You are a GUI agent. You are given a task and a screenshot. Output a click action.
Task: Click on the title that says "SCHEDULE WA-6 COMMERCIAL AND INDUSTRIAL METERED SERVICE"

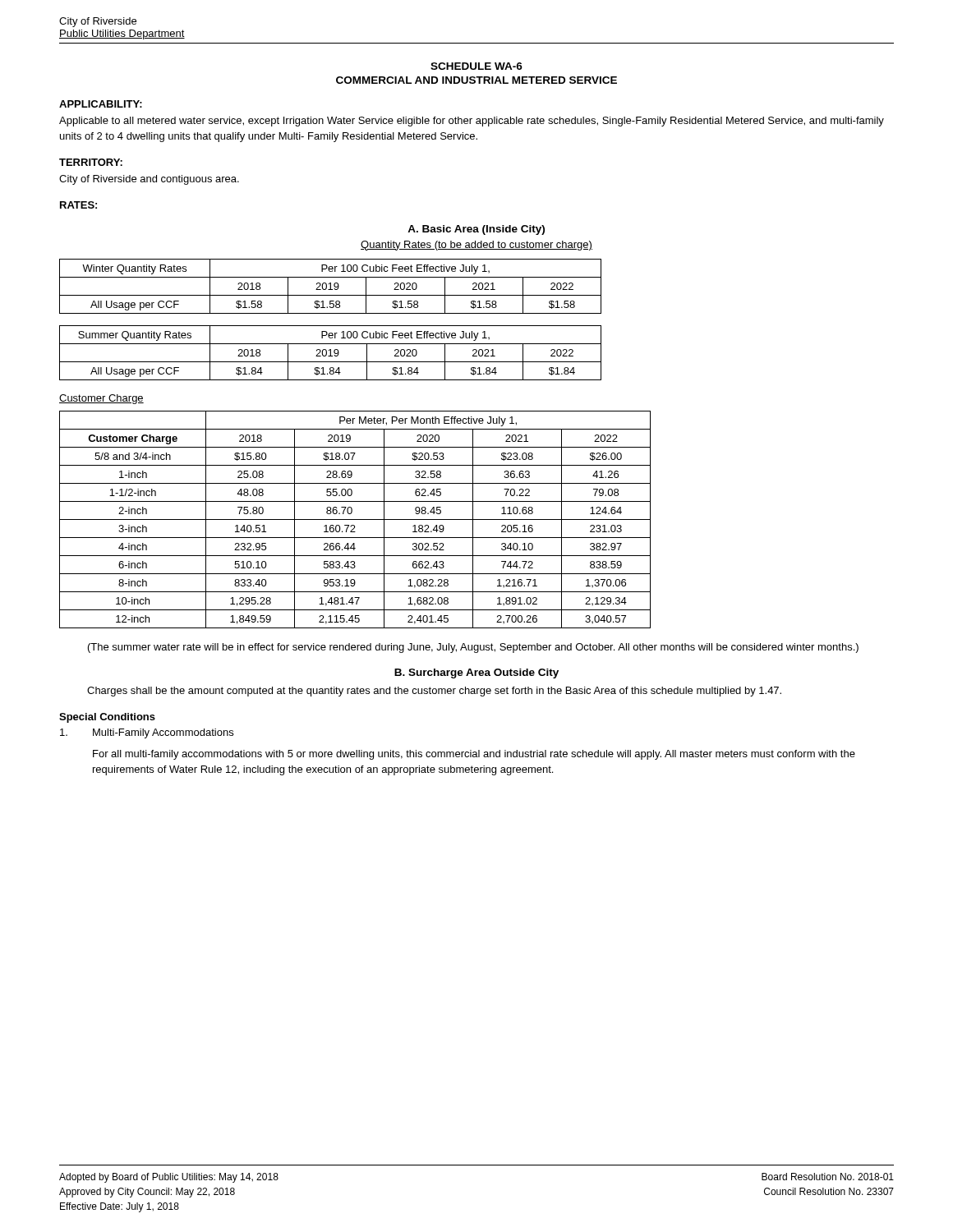tap(476, 73)
